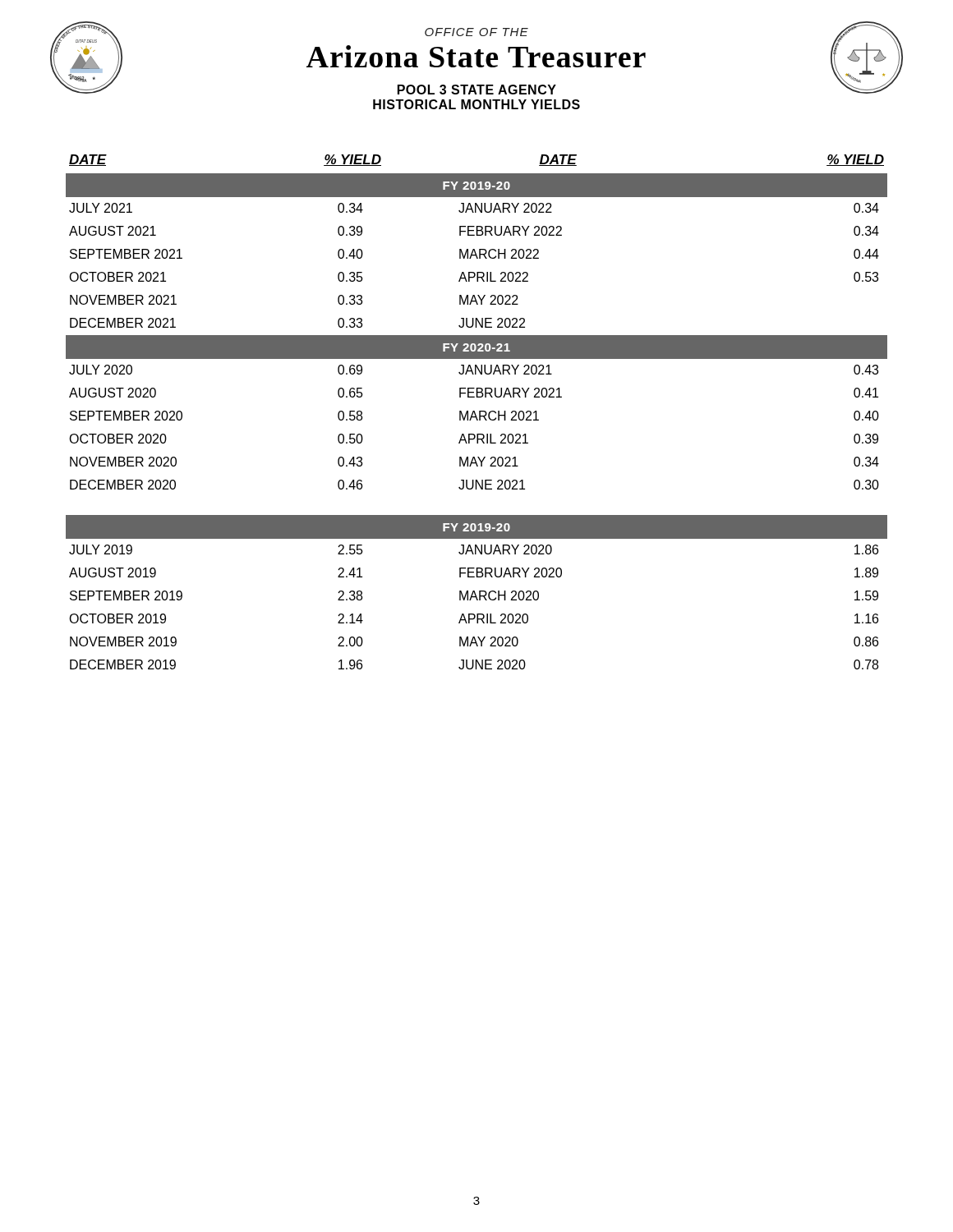Locate the table with the text "AUGUST 2021"
The image size is (953, 1232).
pos(476,335)
